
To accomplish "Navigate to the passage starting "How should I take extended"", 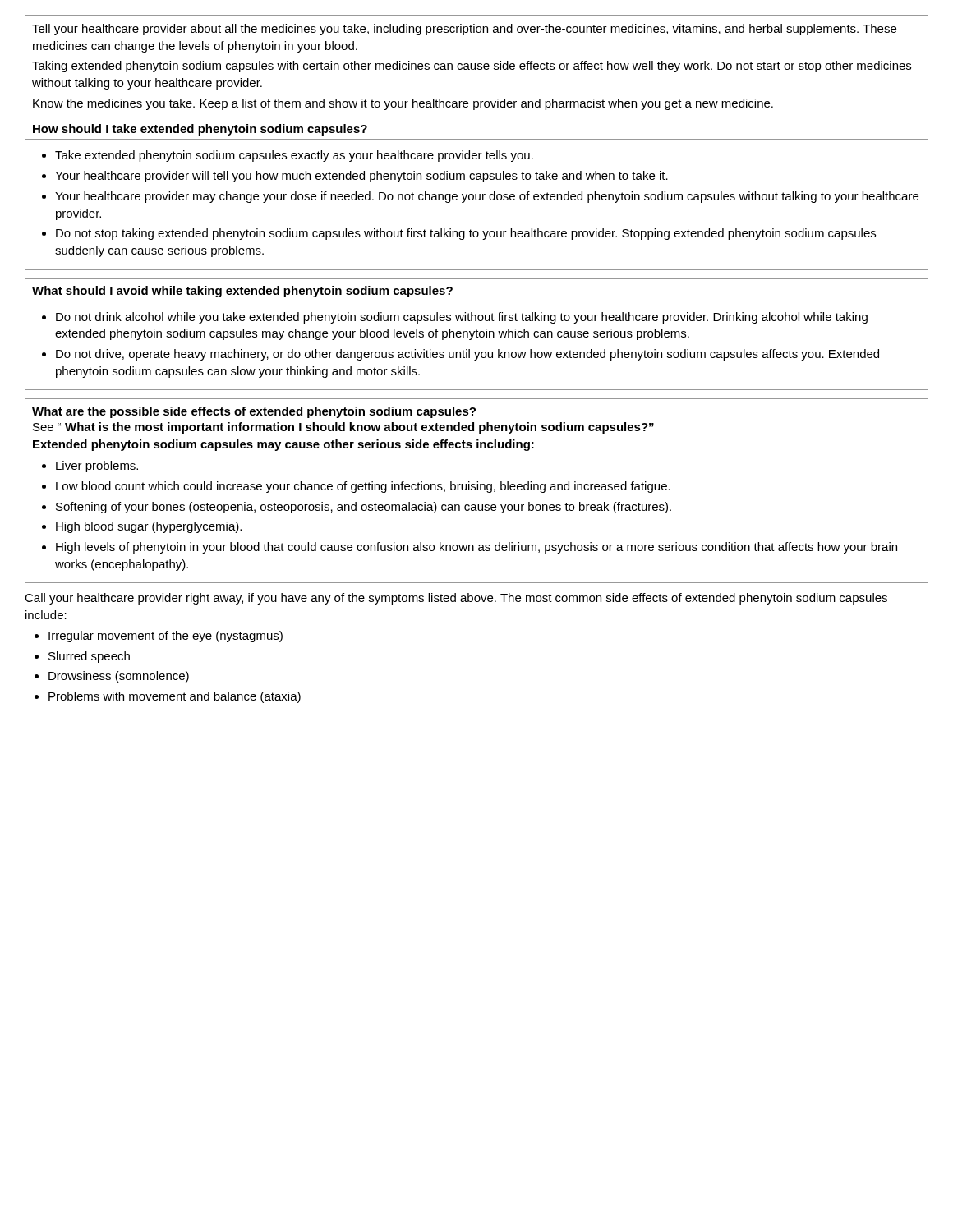I will pyautogui.click(x=200, y=129).
